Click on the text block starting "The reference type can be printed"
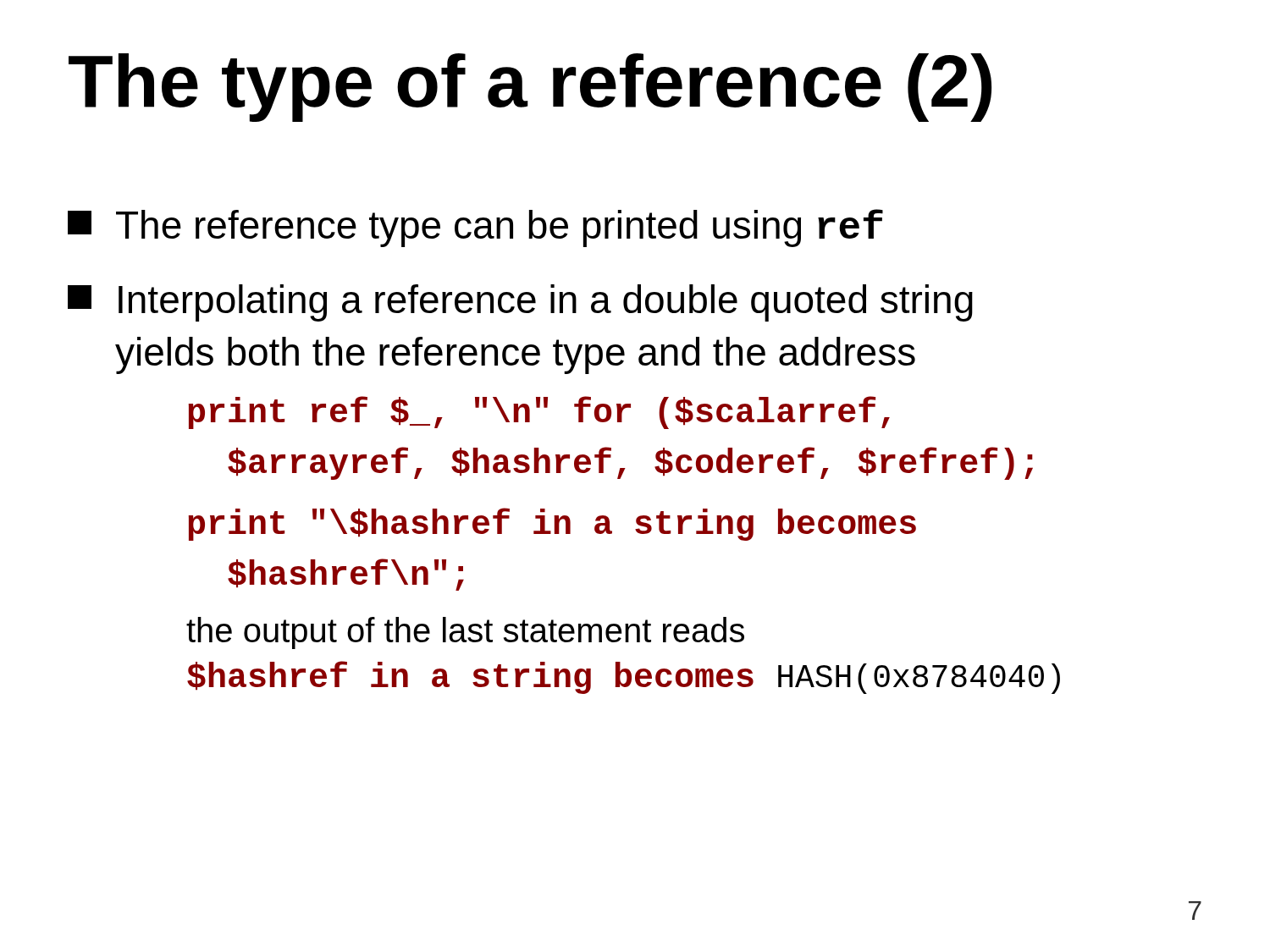Screen dimensions: 952x1270 (476, 227)
